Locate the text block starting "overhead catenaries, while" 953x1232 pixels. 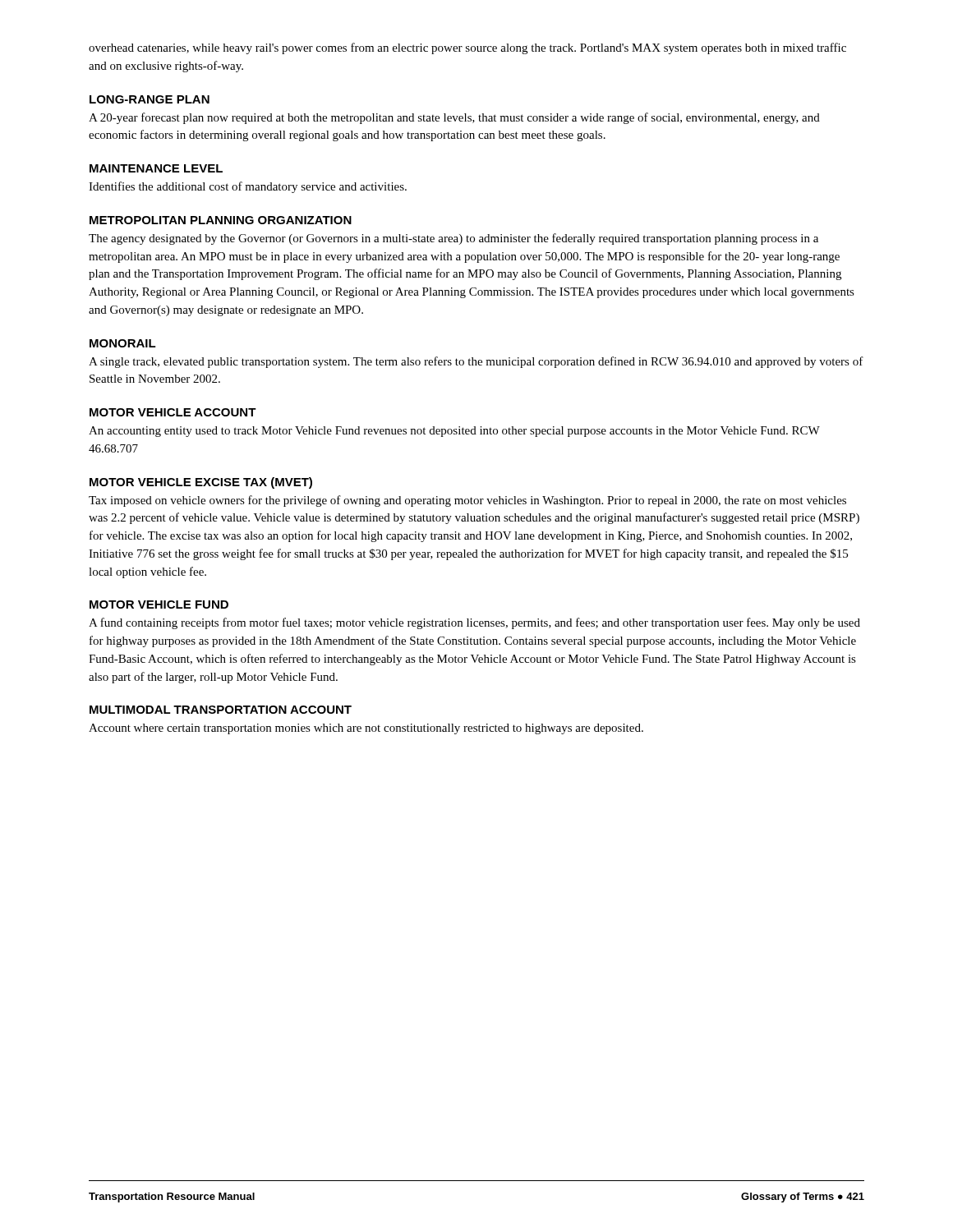[468, 57]
